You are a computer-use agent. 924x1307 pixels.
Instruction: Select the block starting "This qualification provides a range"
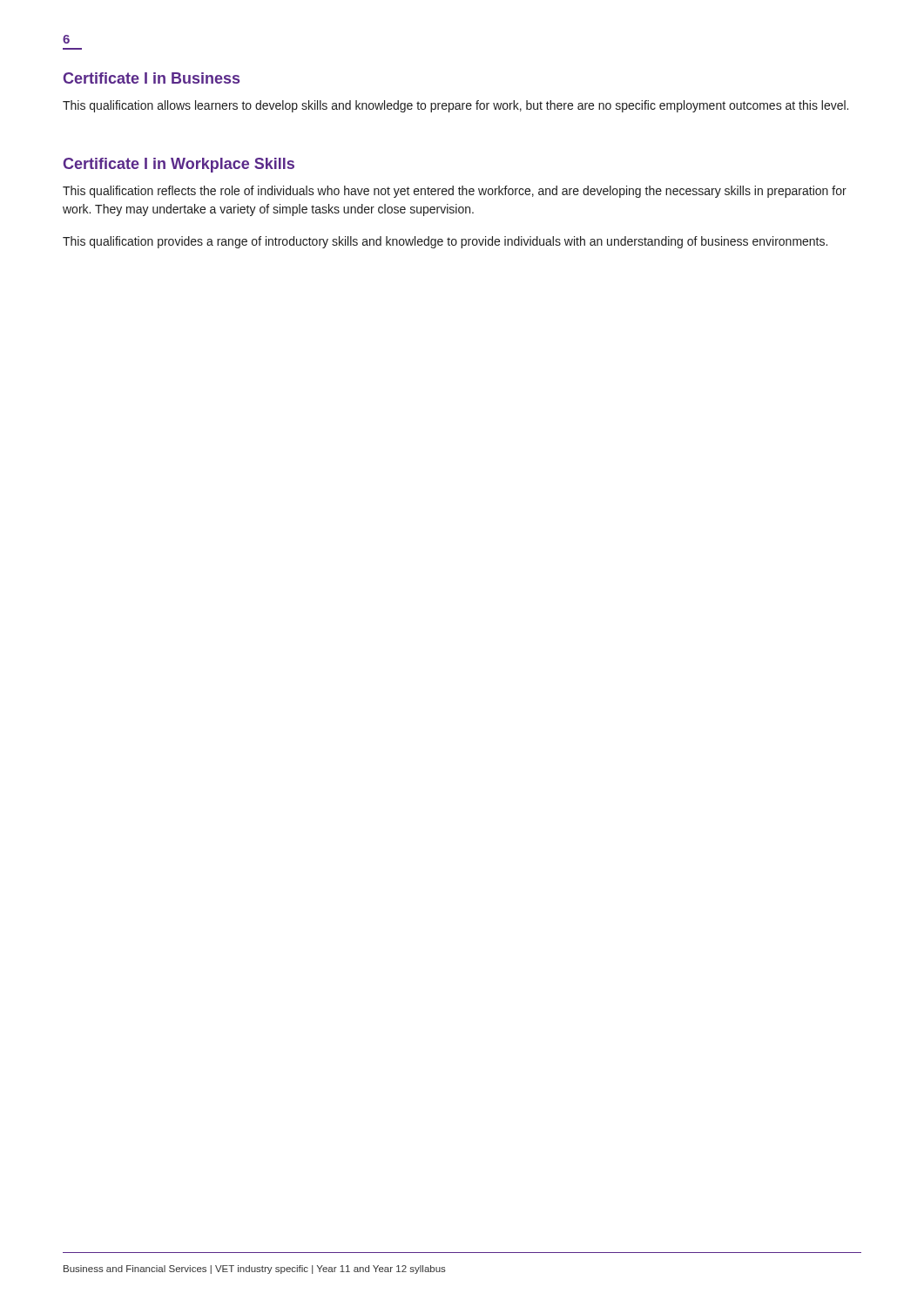pos(446,241)
